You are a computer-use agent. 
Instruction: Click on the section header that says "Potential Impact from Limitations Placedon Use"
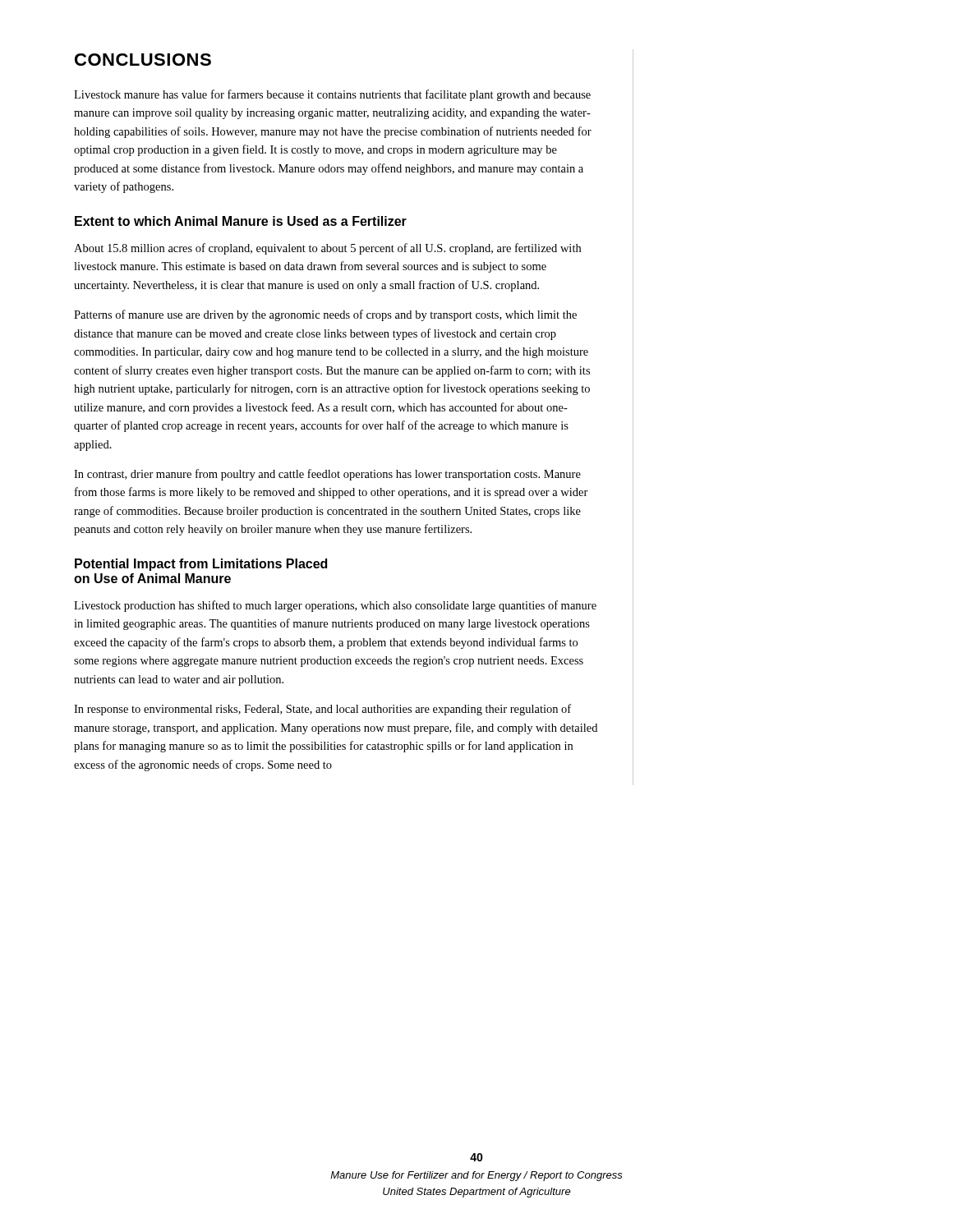point(337,572)
